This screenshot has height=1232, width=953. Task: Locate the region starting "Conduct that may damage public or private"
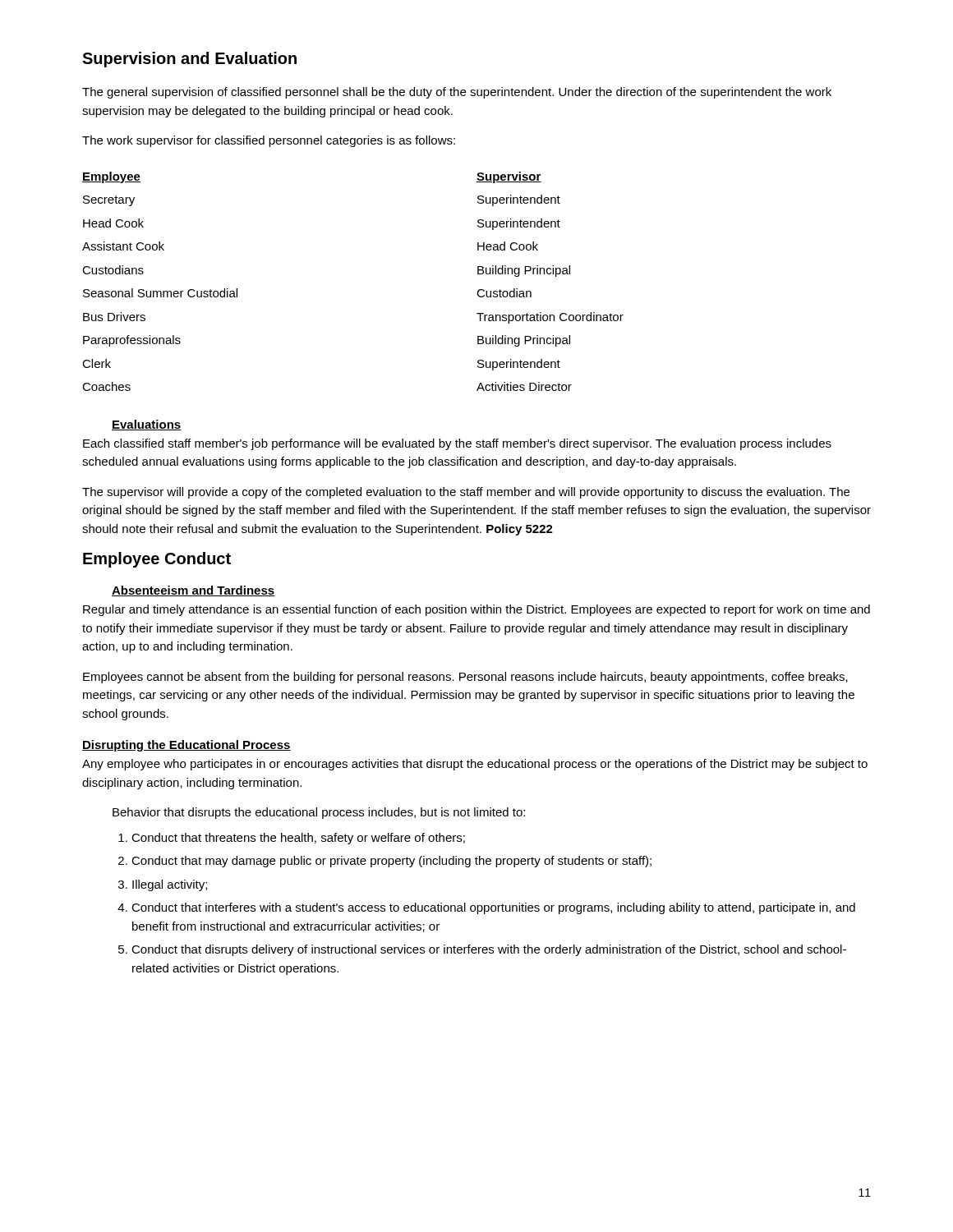(392, 860)
